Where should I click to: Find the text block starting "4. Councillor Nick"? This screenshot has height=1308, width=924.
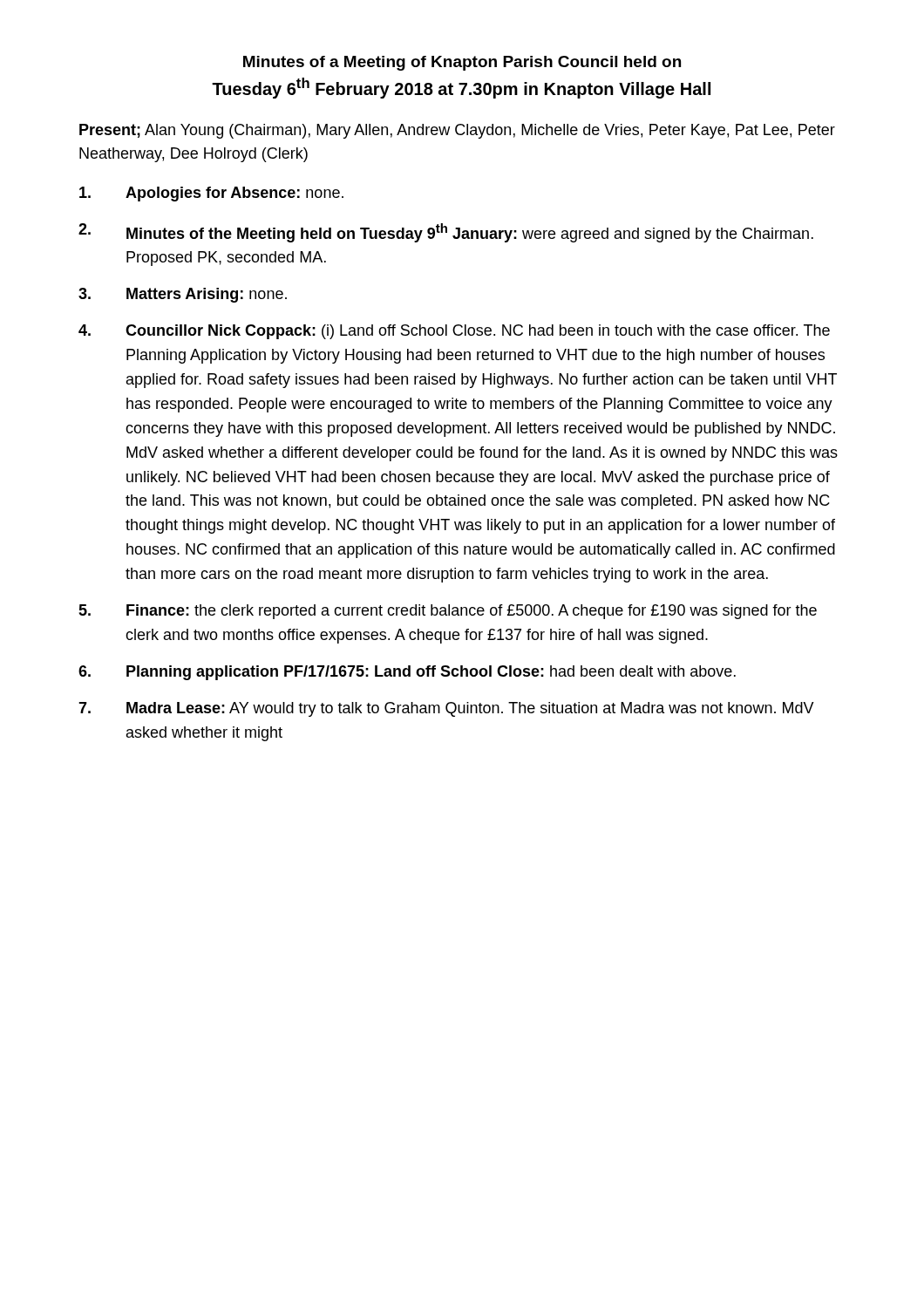tap(458, 451)
